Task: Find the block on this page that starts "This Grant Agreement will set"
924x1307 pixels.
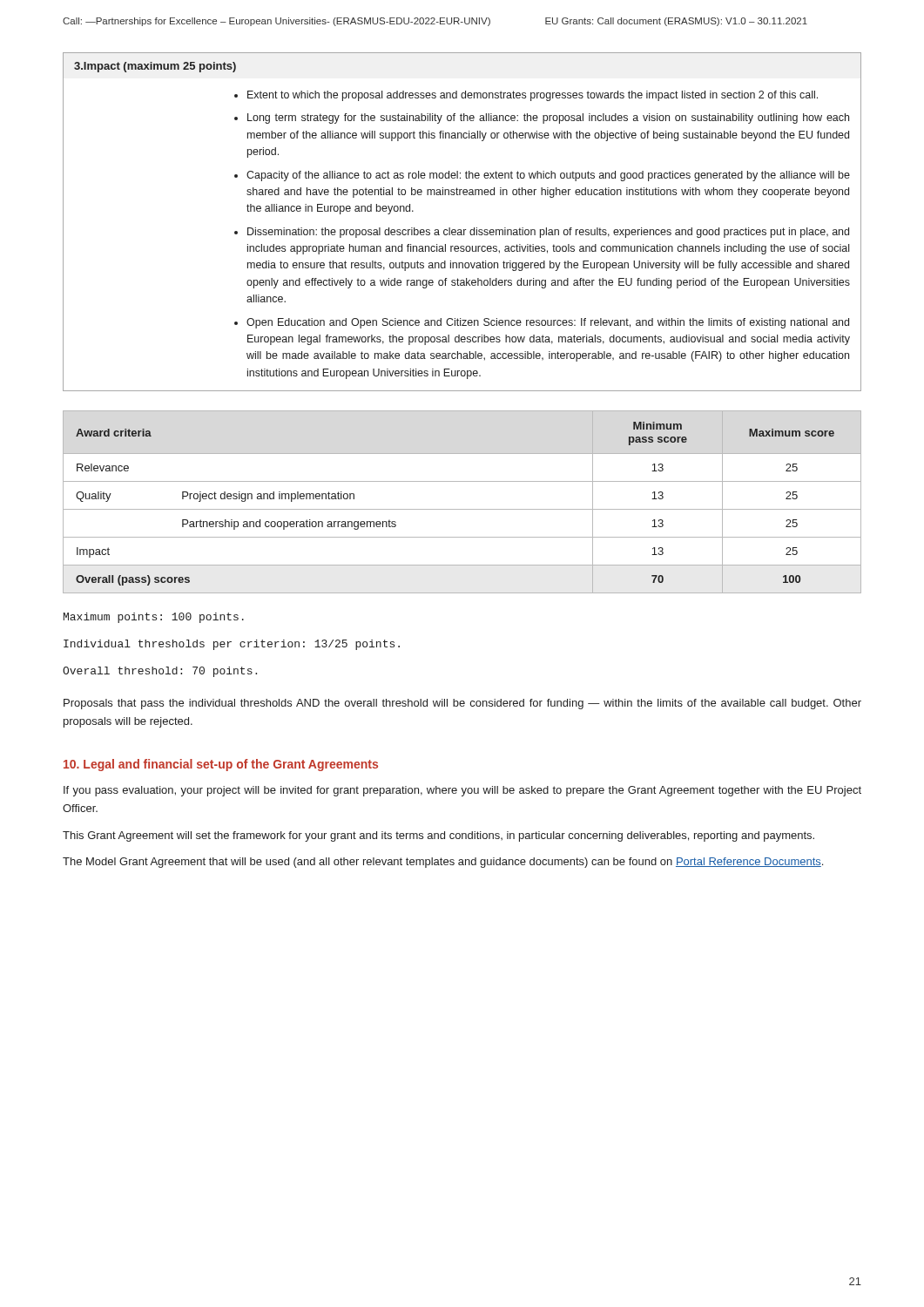Action: 439,835
